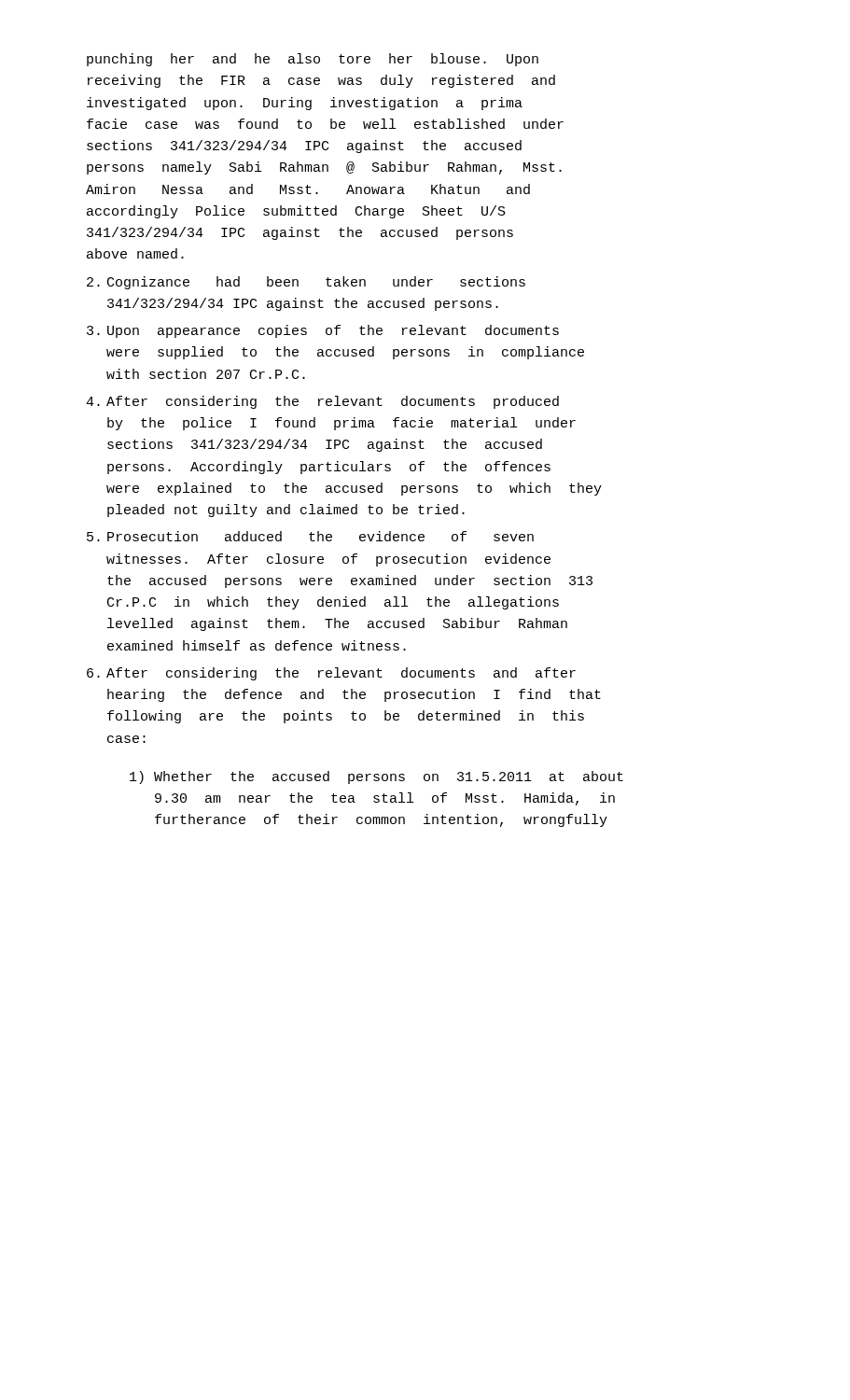Navigate to the region starting "4. After considering"

pyautogui.click(x=436, y=457)
